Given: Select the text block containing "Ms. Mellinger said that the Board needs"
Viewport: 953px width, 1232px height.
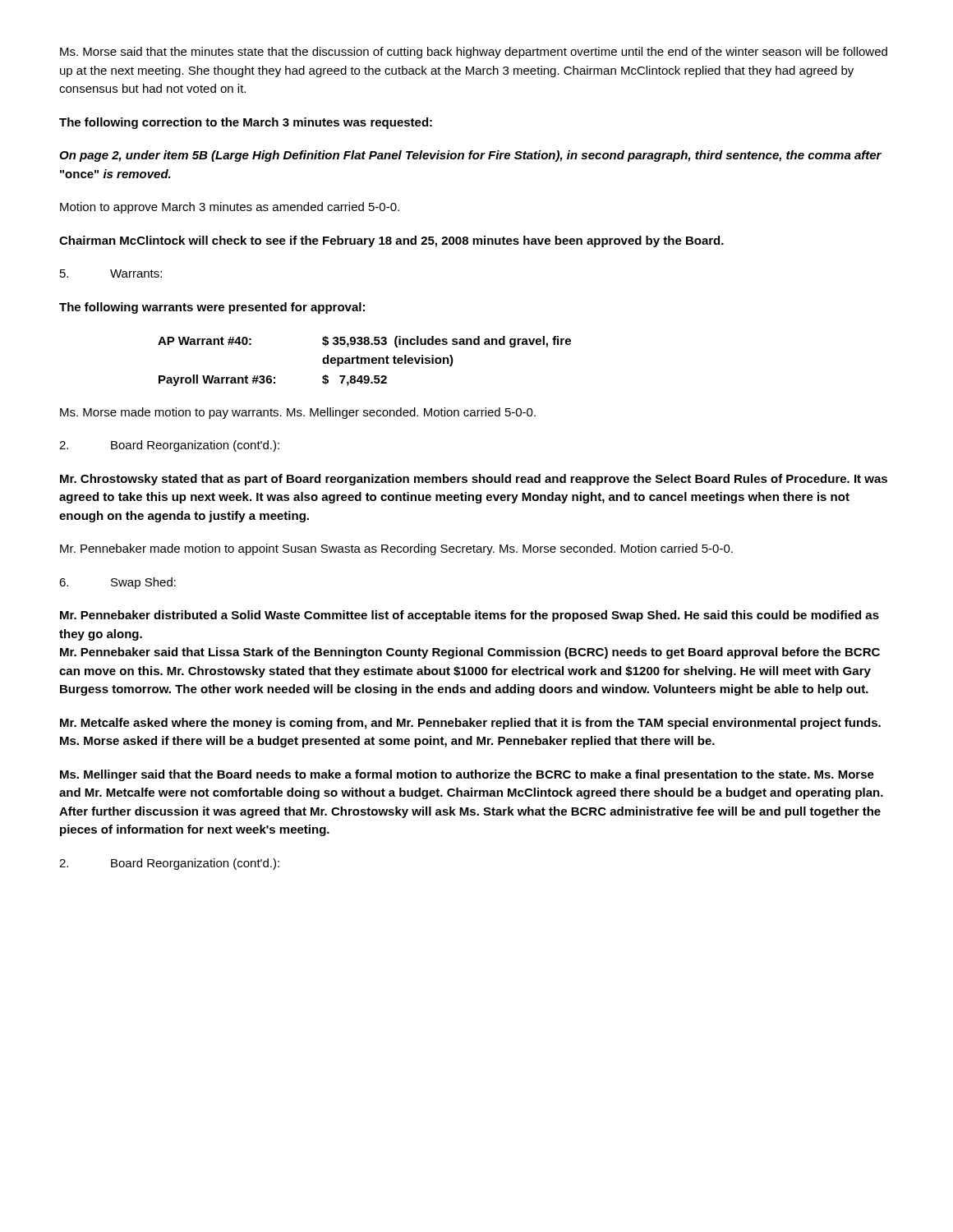Looking at the screenshot, I should click(x=471, y=802).
